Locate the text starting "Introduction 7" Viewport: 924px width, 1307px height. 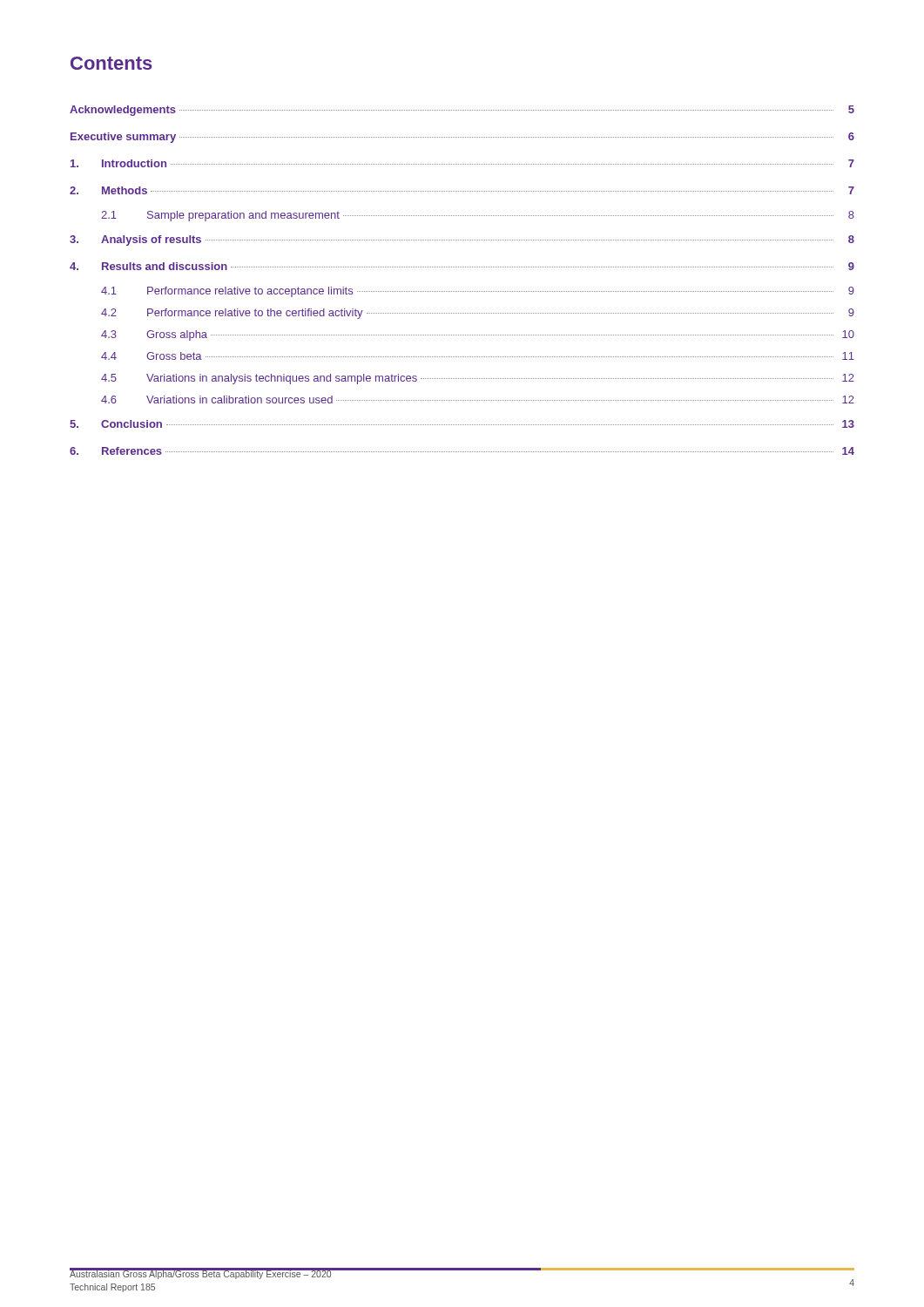462,163
